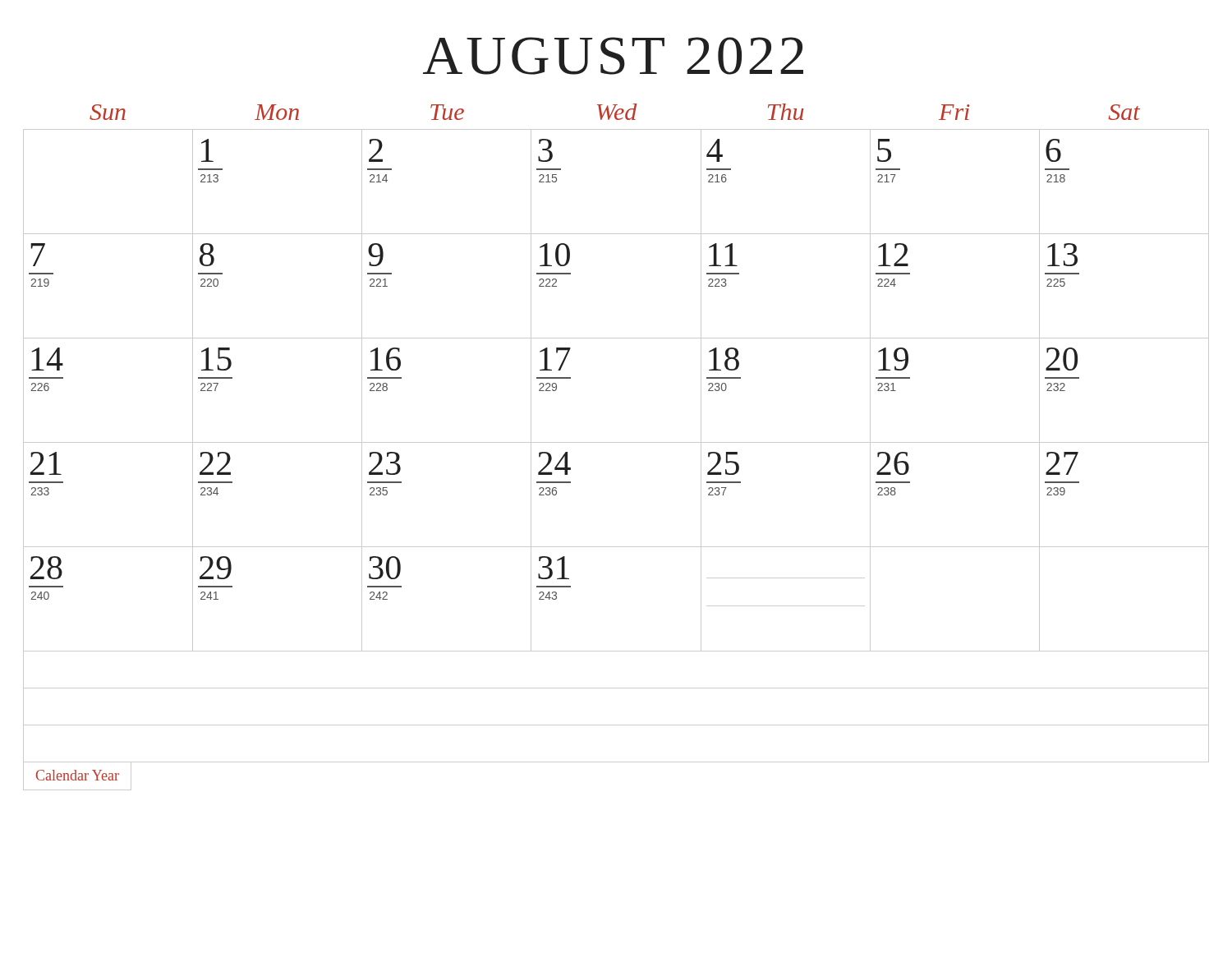Find the table that mentions "12 224"
Screen dimensions: 953x1232
[616, 442]
